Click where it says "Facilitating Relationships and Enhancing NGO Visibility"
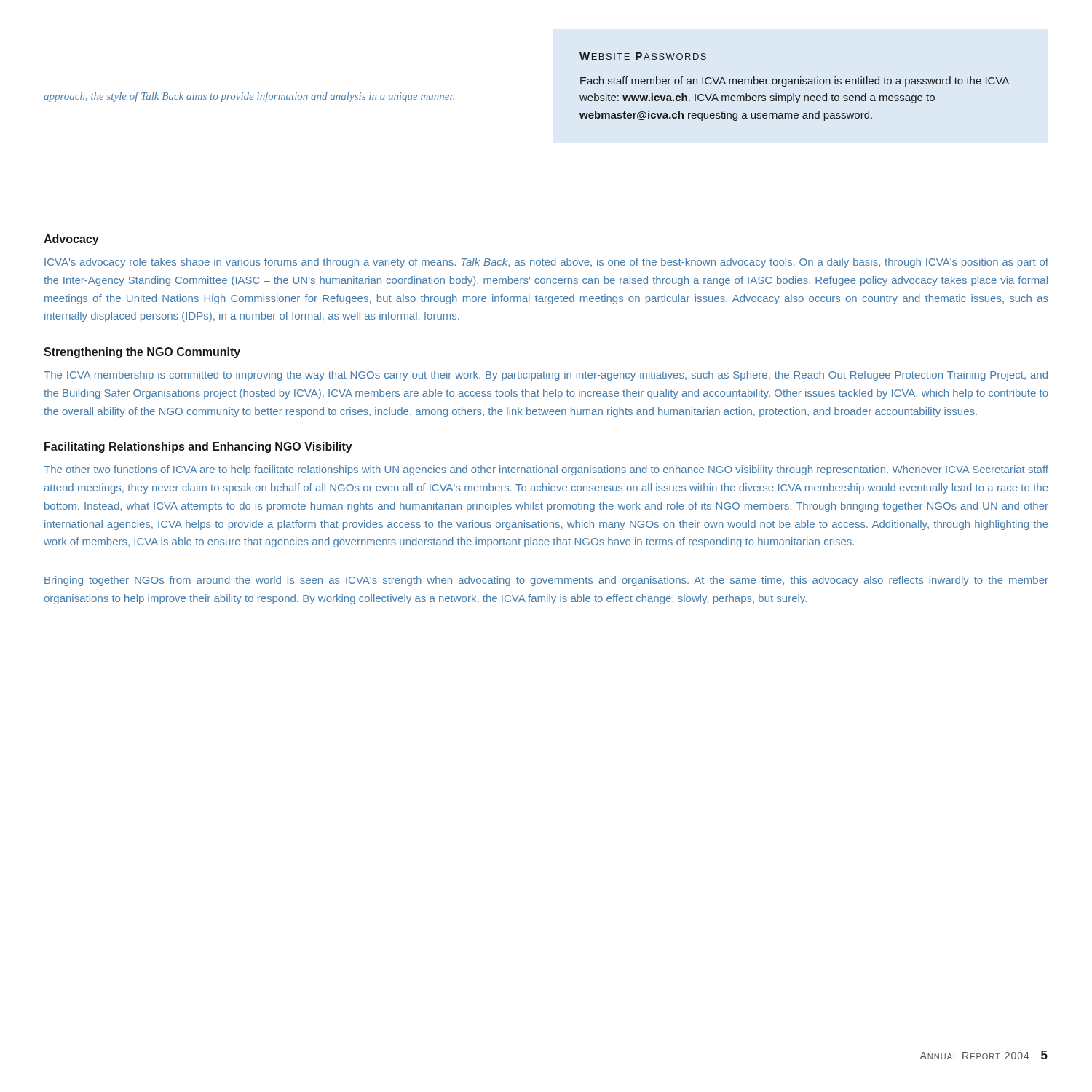Image resolution: width=1092 pixels, height=1092 pixels. [198, 447]
